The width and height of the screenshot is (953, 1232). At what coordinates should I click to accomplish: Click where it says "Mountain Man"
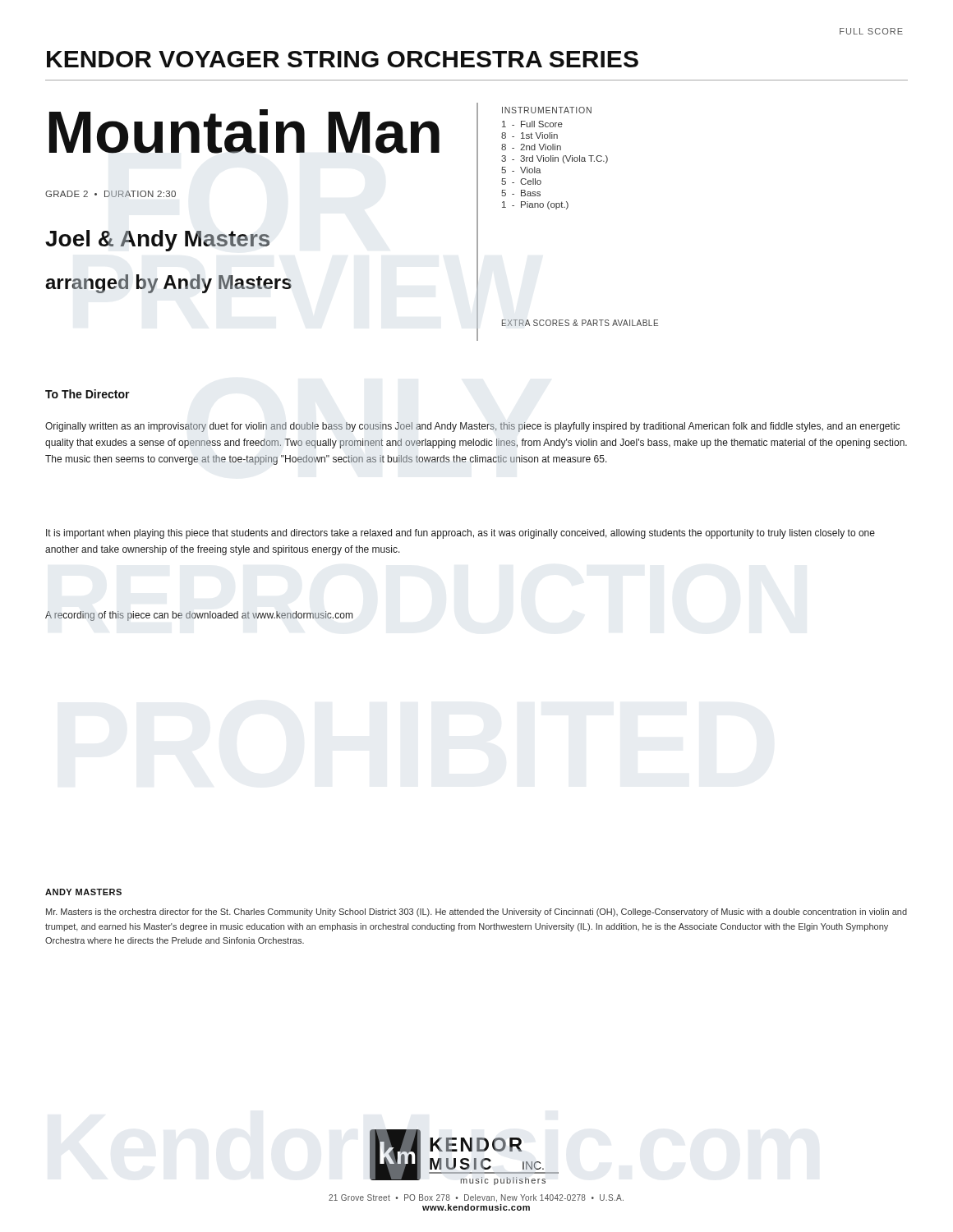[x=244, y=132]
